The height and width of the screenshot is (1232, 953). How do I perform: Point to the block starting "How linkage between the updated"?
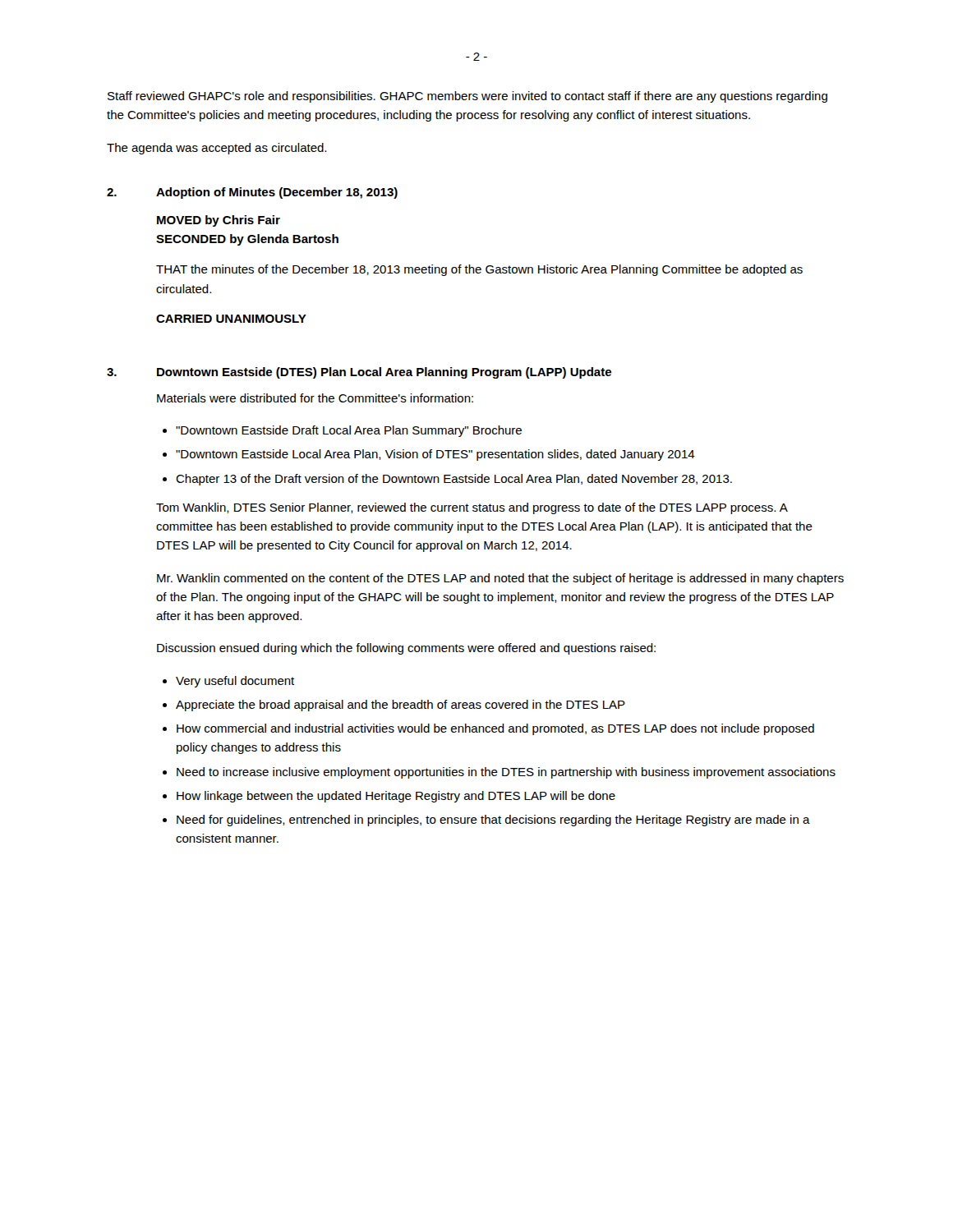point(396,795)
